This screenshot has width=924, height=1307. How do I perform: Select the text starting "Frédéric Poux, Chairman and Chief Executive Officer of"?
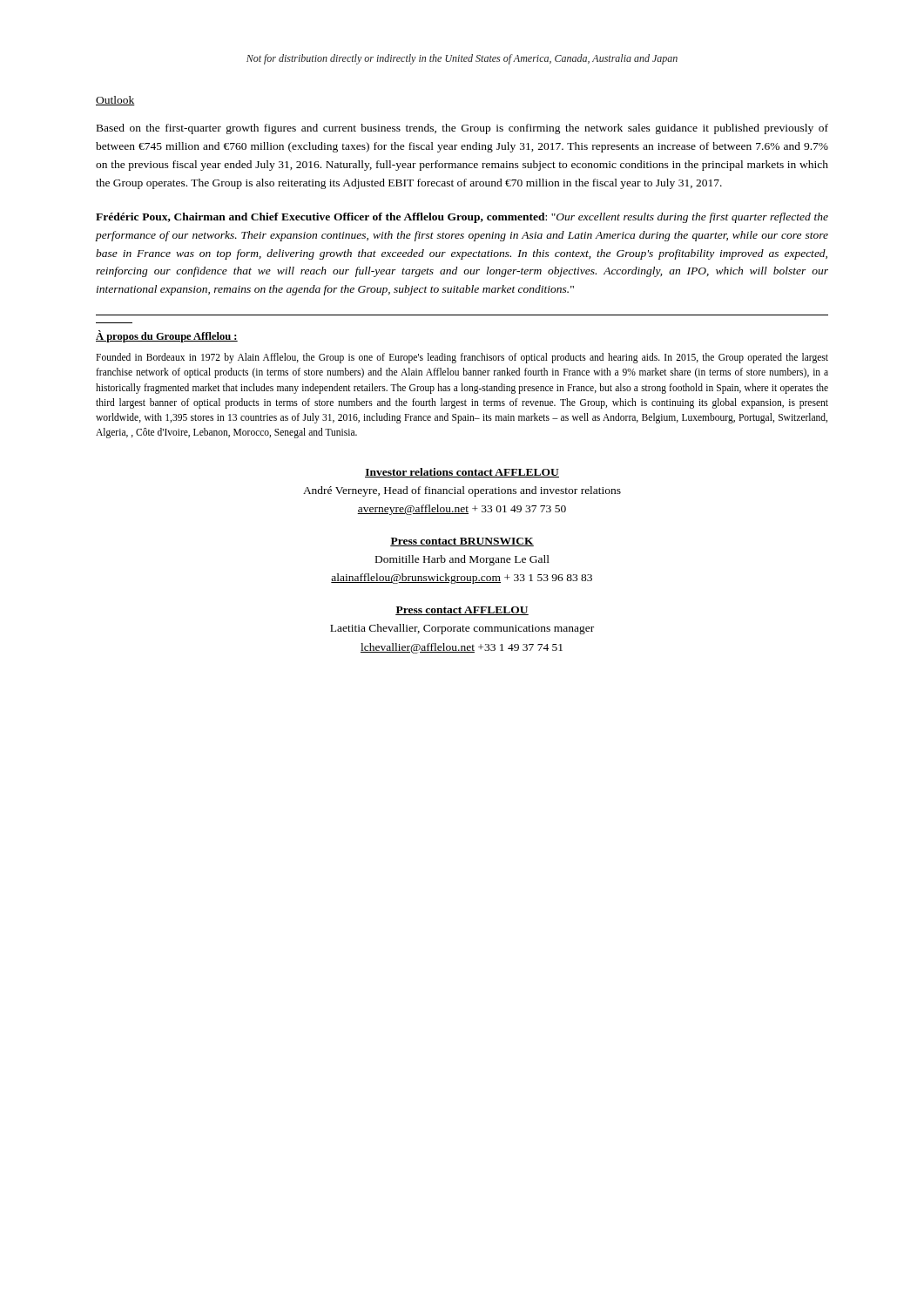coord(462,253)
